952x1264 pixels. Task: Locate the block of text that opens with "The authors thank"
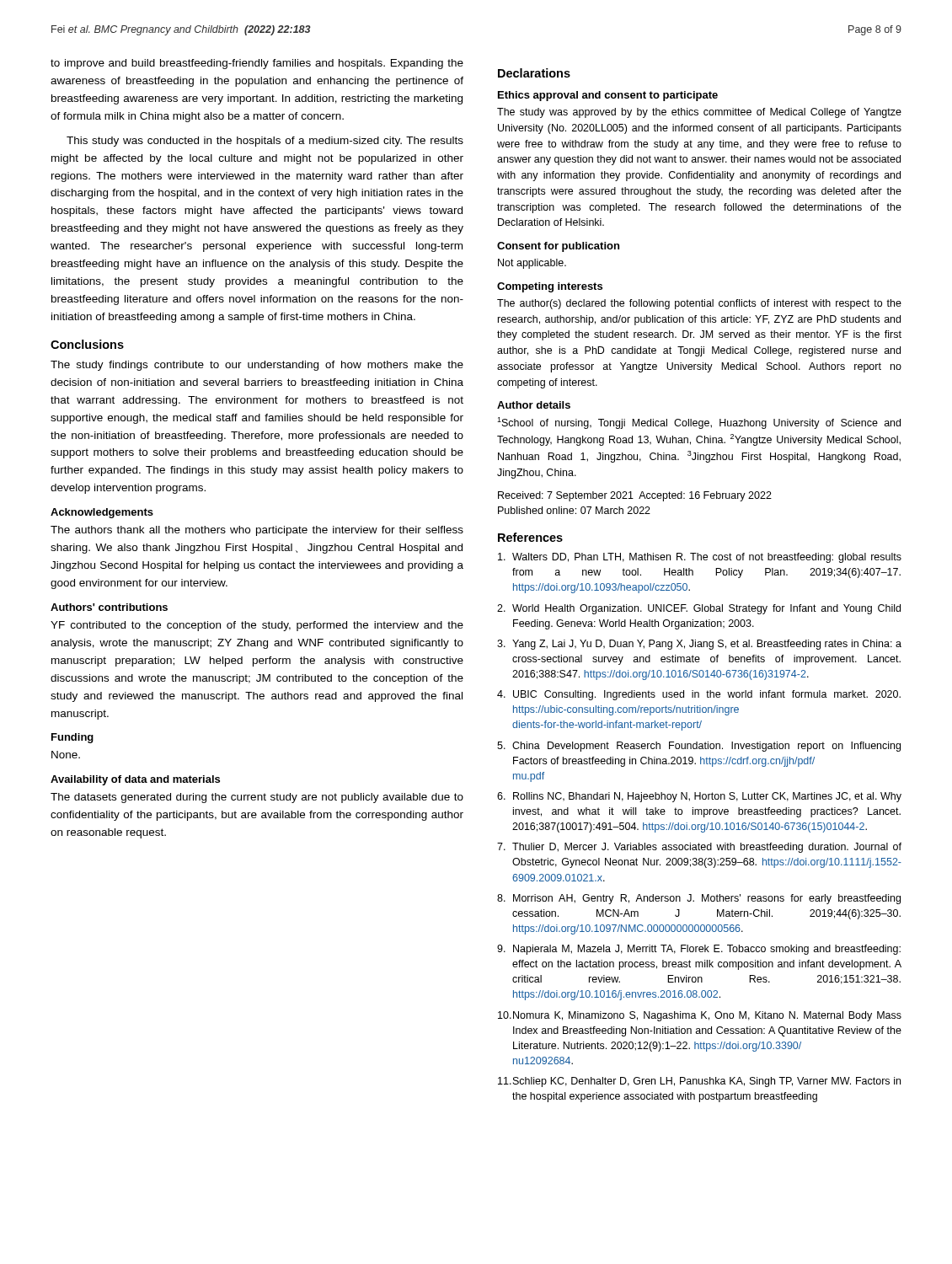(257, 557)
